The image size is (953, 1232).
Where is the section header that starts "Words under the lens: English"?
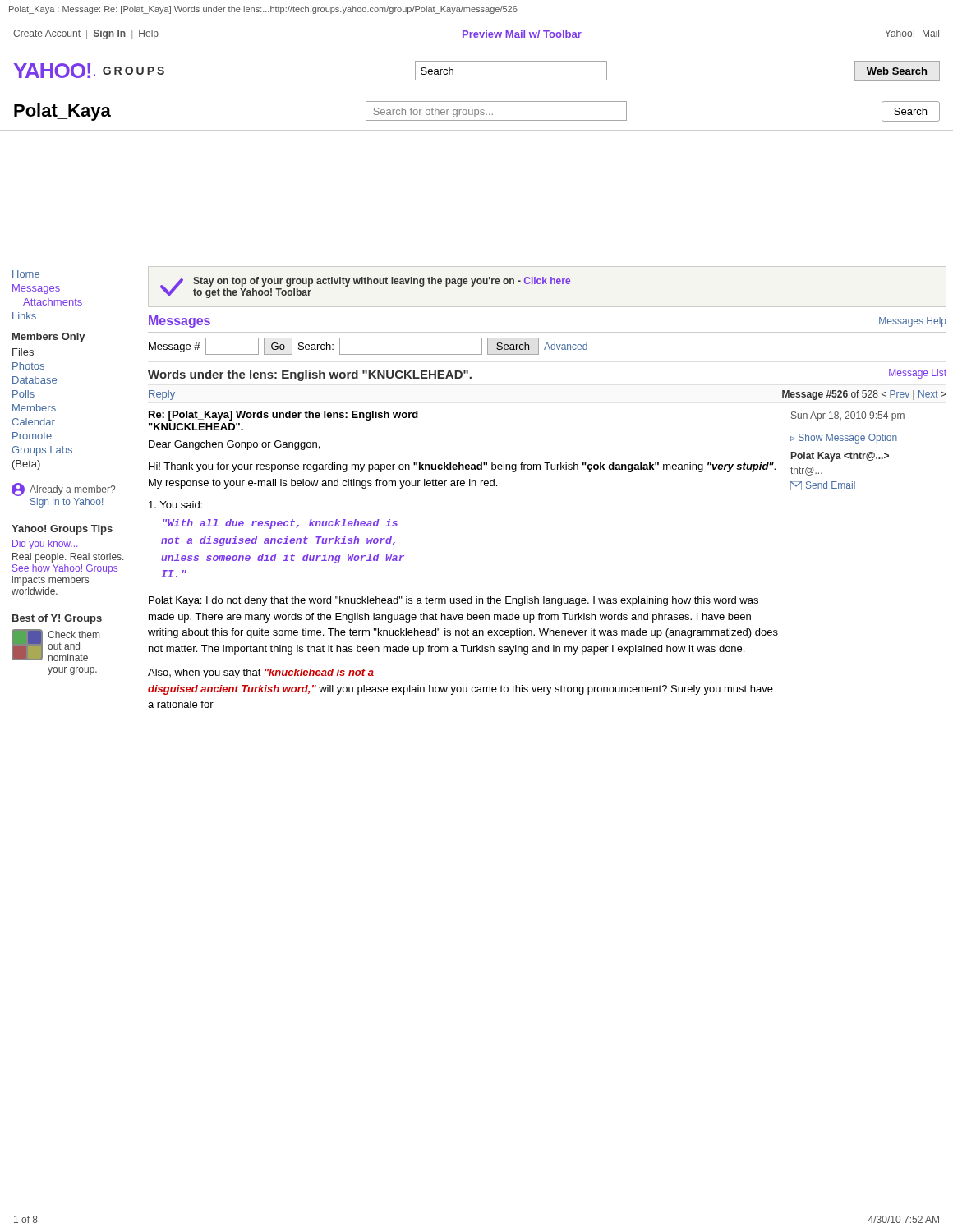[x=310, y=374]
